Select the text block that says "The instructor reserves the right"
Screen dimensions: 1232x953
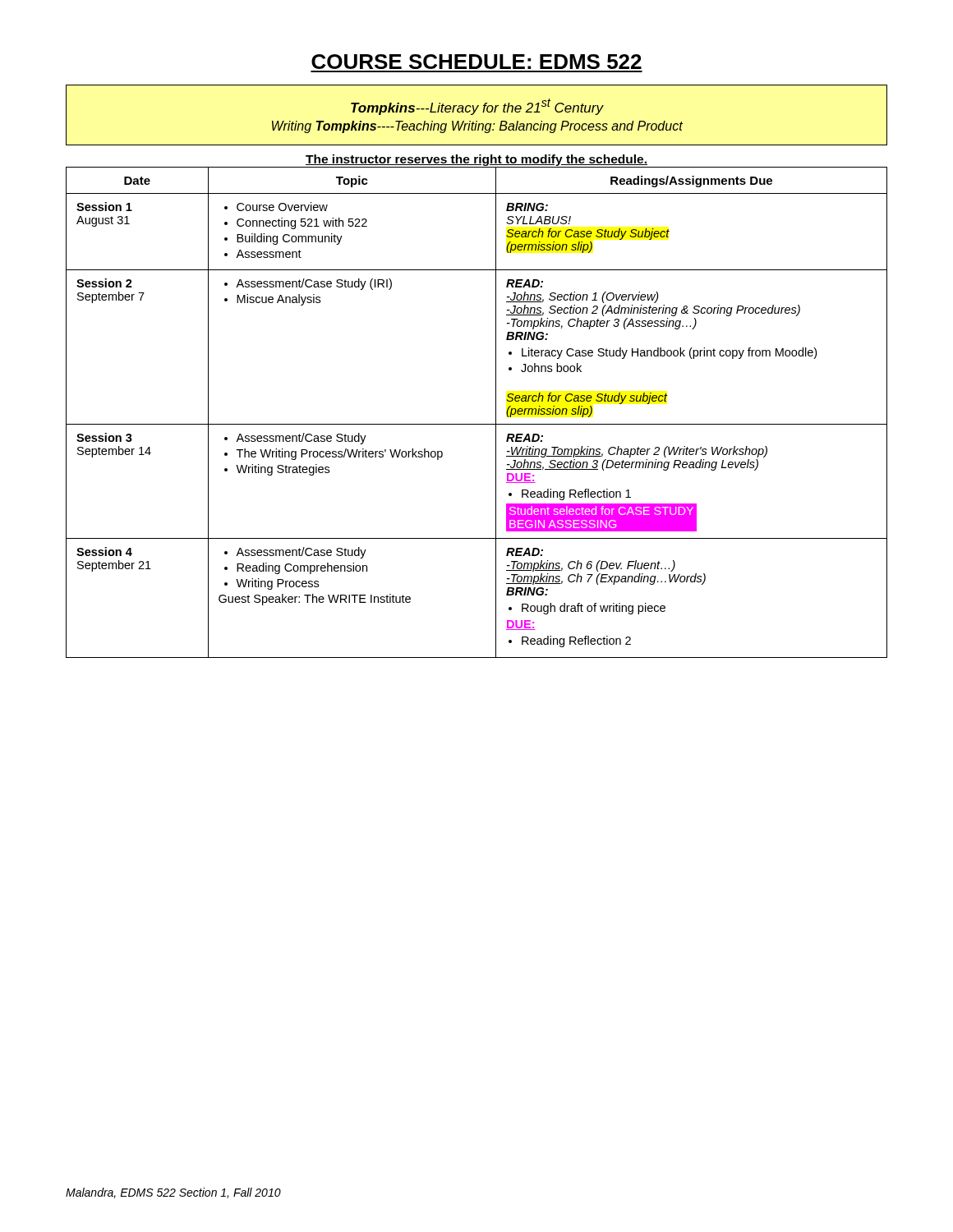pos(476,159)
